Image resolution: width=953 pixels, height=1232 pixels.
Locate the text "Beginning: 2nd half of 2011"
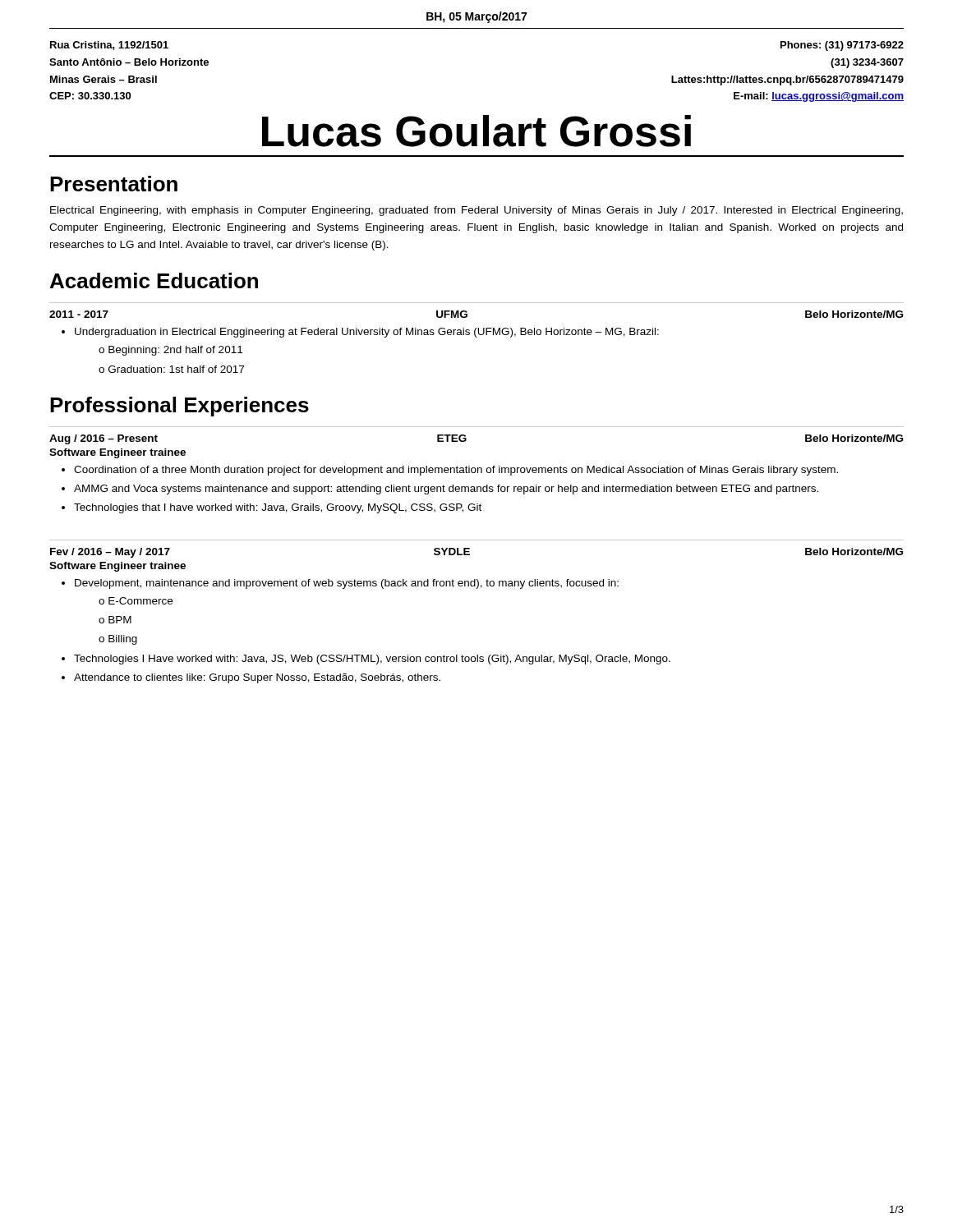175,350
